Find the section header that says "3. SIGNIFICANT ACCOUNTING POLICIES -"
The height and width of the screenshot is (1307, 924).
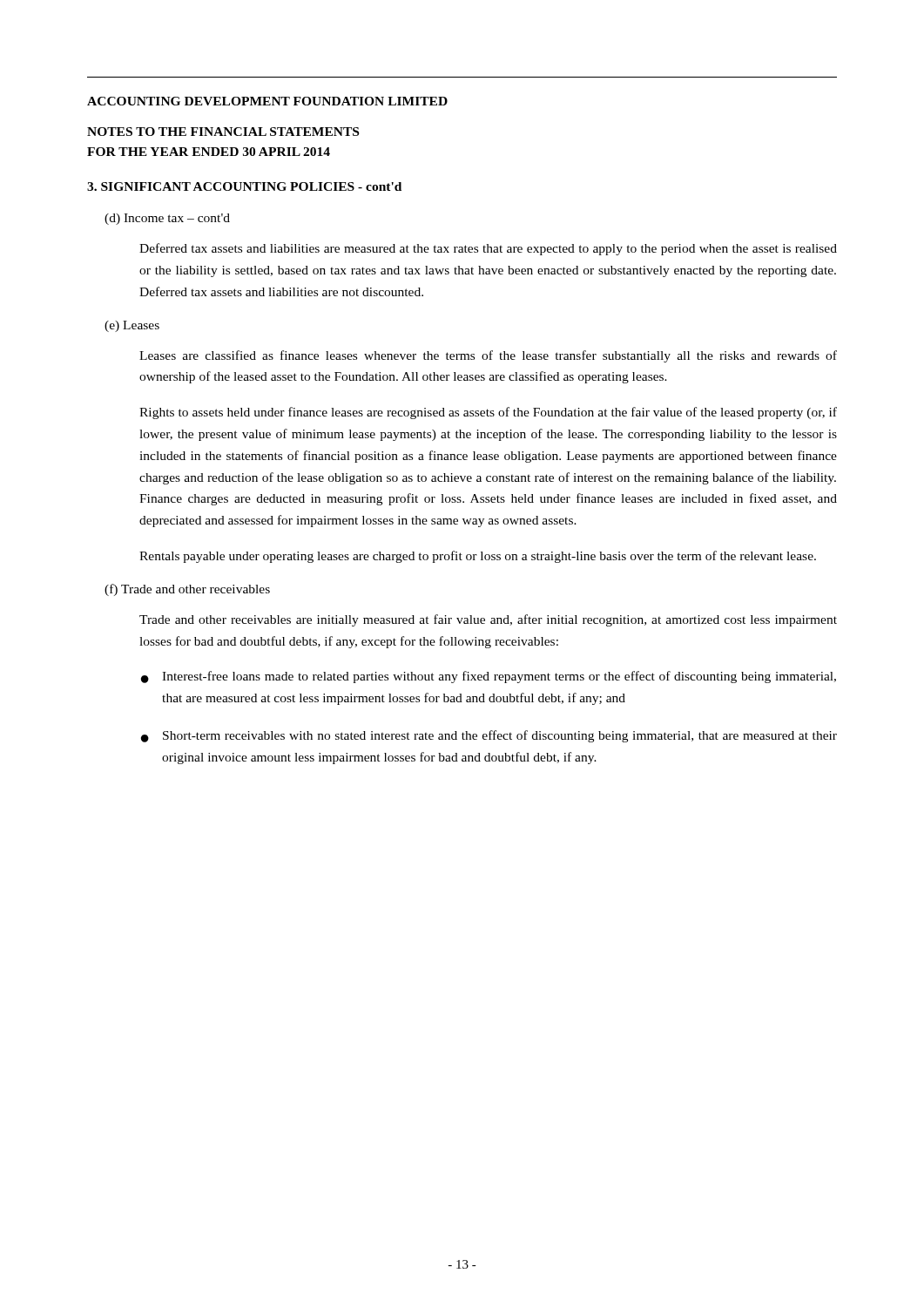pos(244,186)
